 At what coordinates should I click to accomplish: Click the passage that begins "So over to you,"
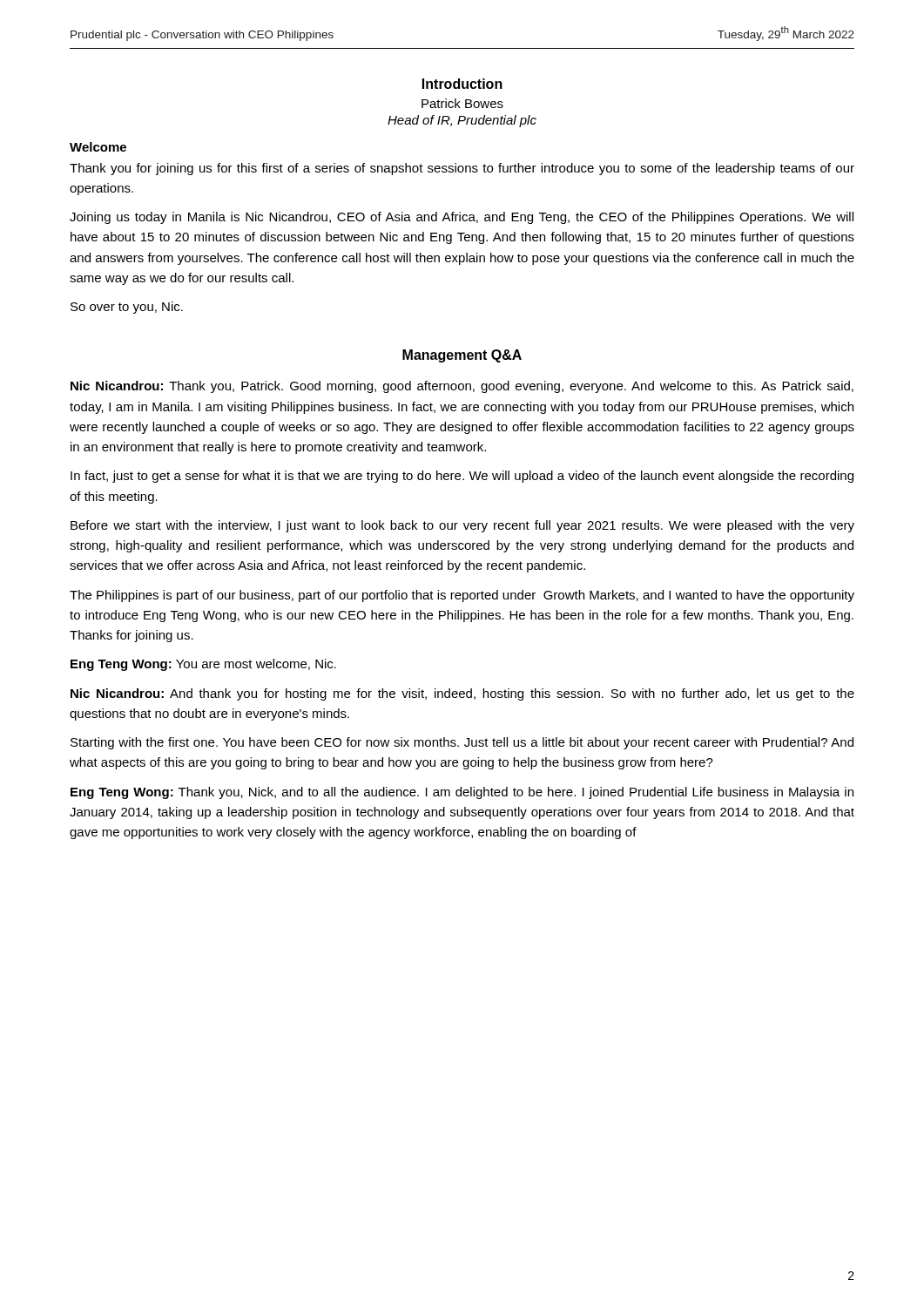point(127,306)
